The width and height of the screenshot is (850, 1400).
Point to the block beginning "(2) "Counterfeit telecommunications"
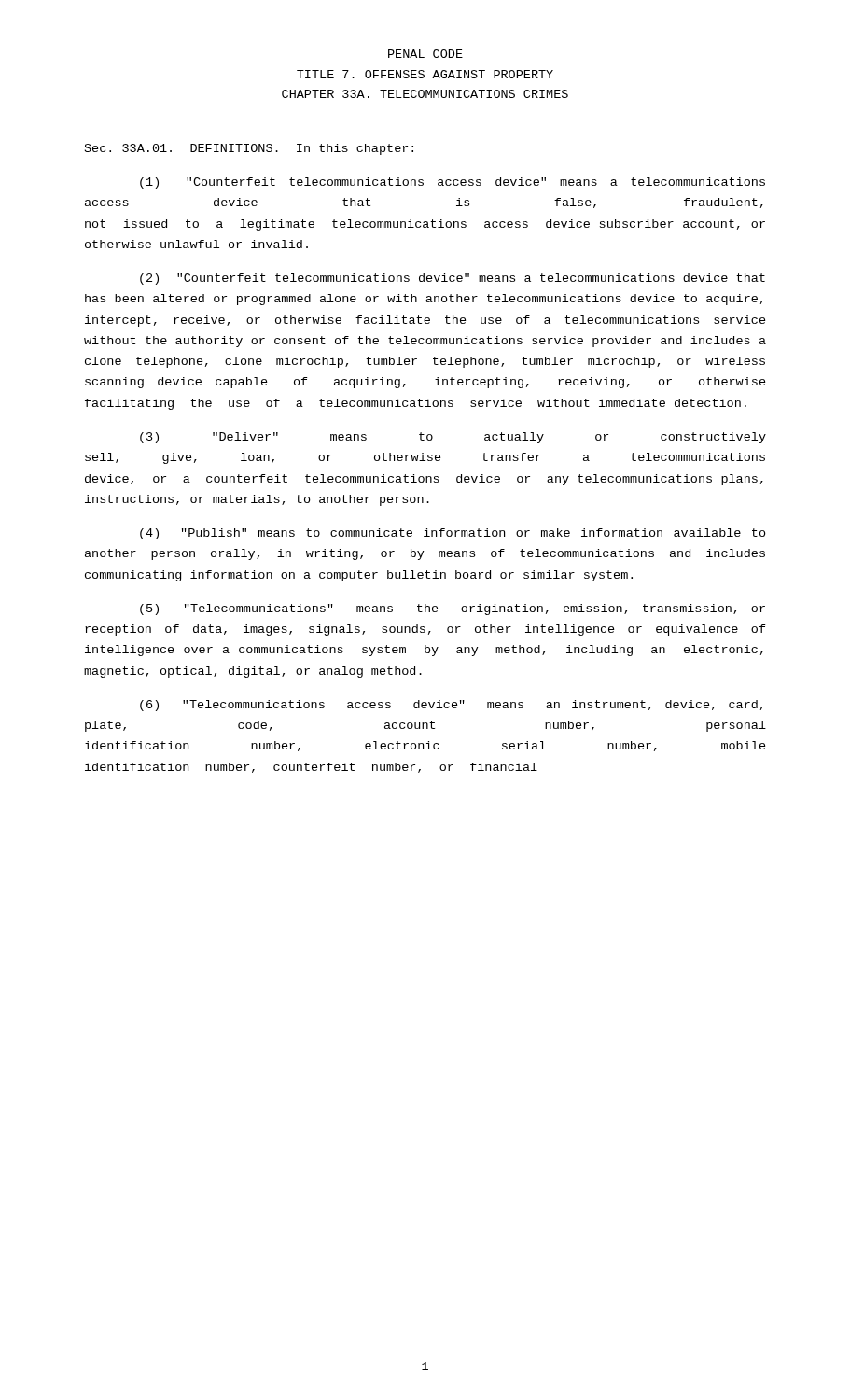point(425,341)
